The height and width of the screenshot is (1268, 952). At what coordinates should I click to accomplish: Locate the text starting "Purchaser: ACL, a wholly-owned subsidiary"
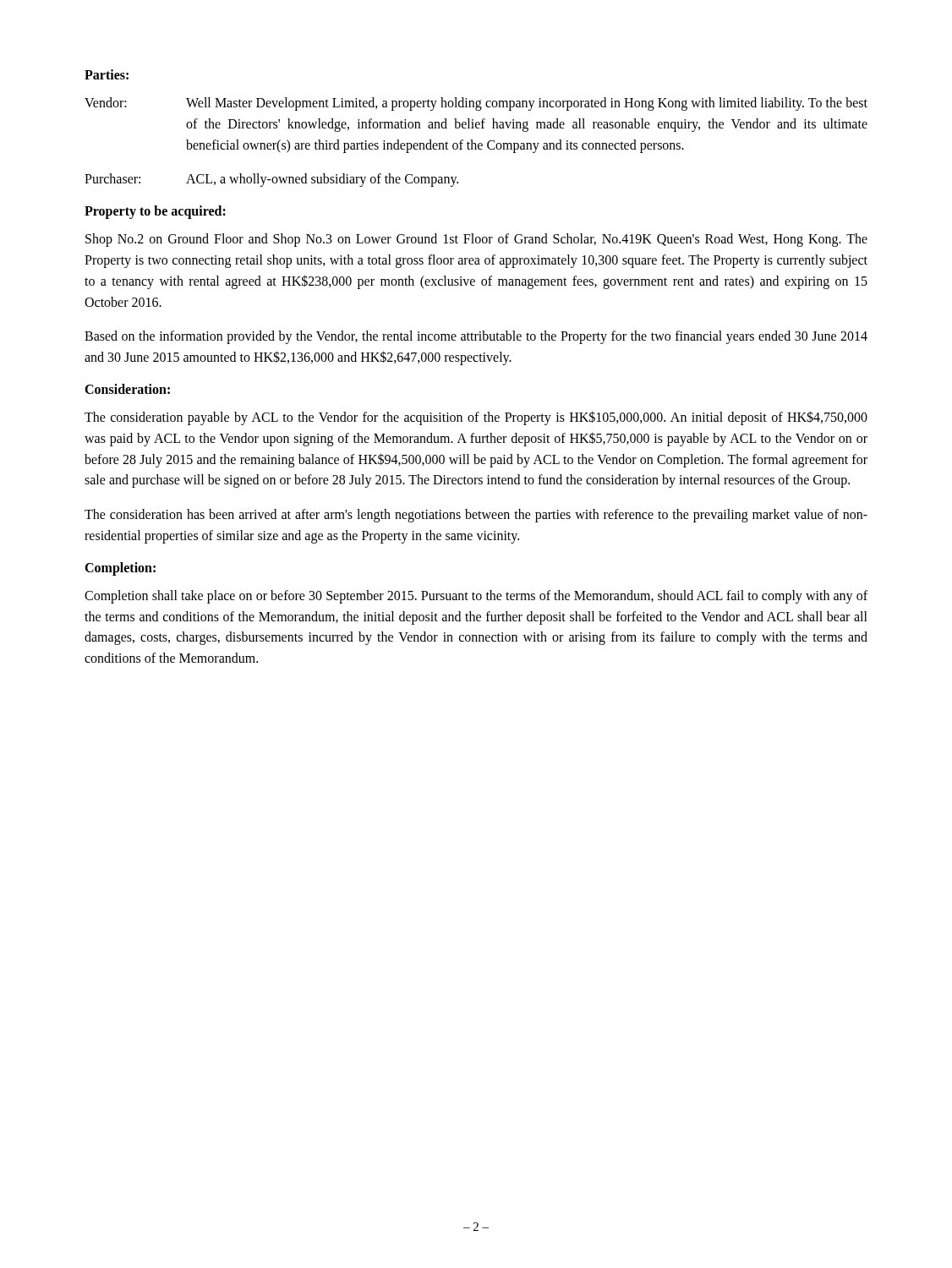[x=271, y=180]
